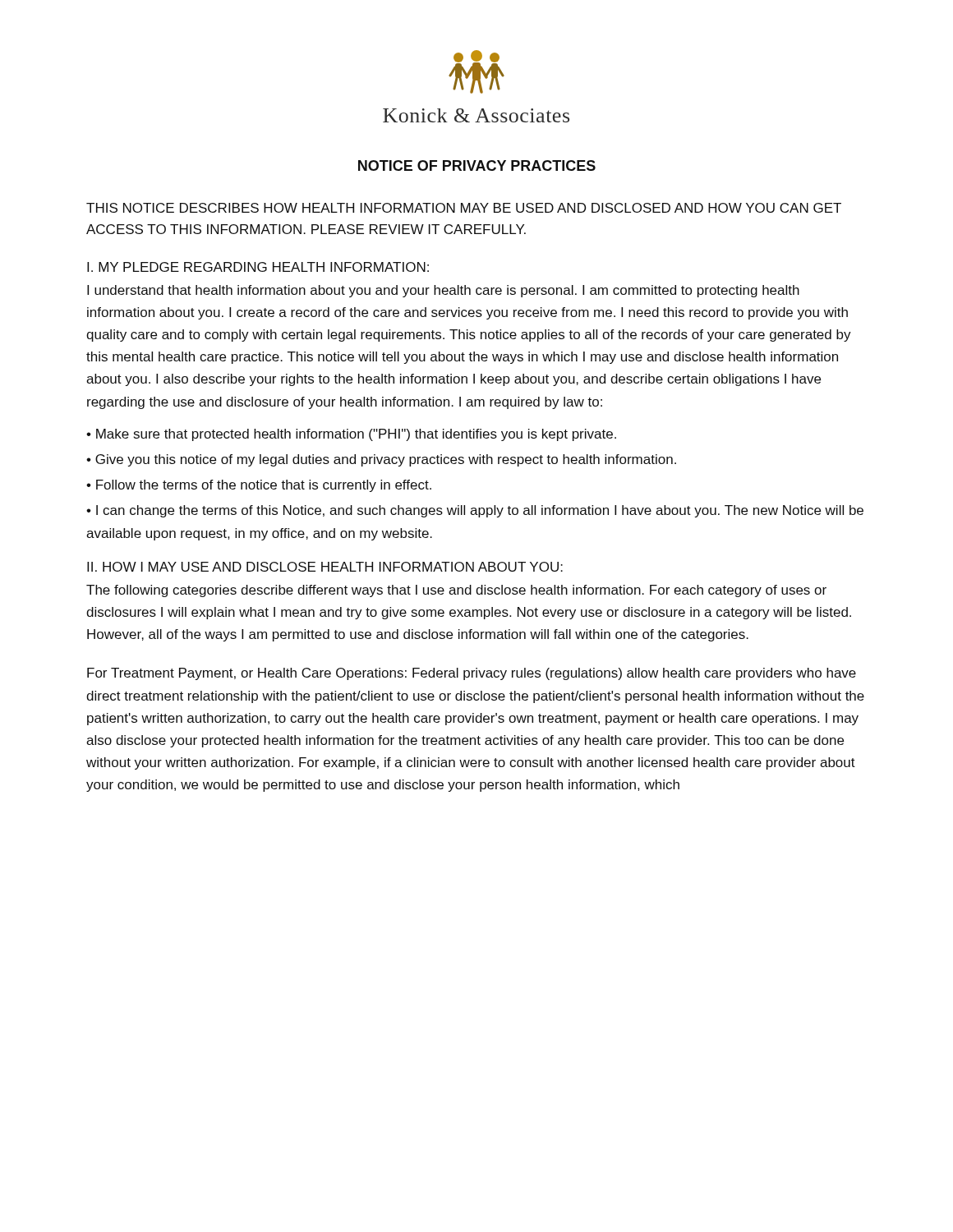Find the block on this page that starts "• Follow the"
Viewport: 953px width, 1232px height.
pos(259,485)
